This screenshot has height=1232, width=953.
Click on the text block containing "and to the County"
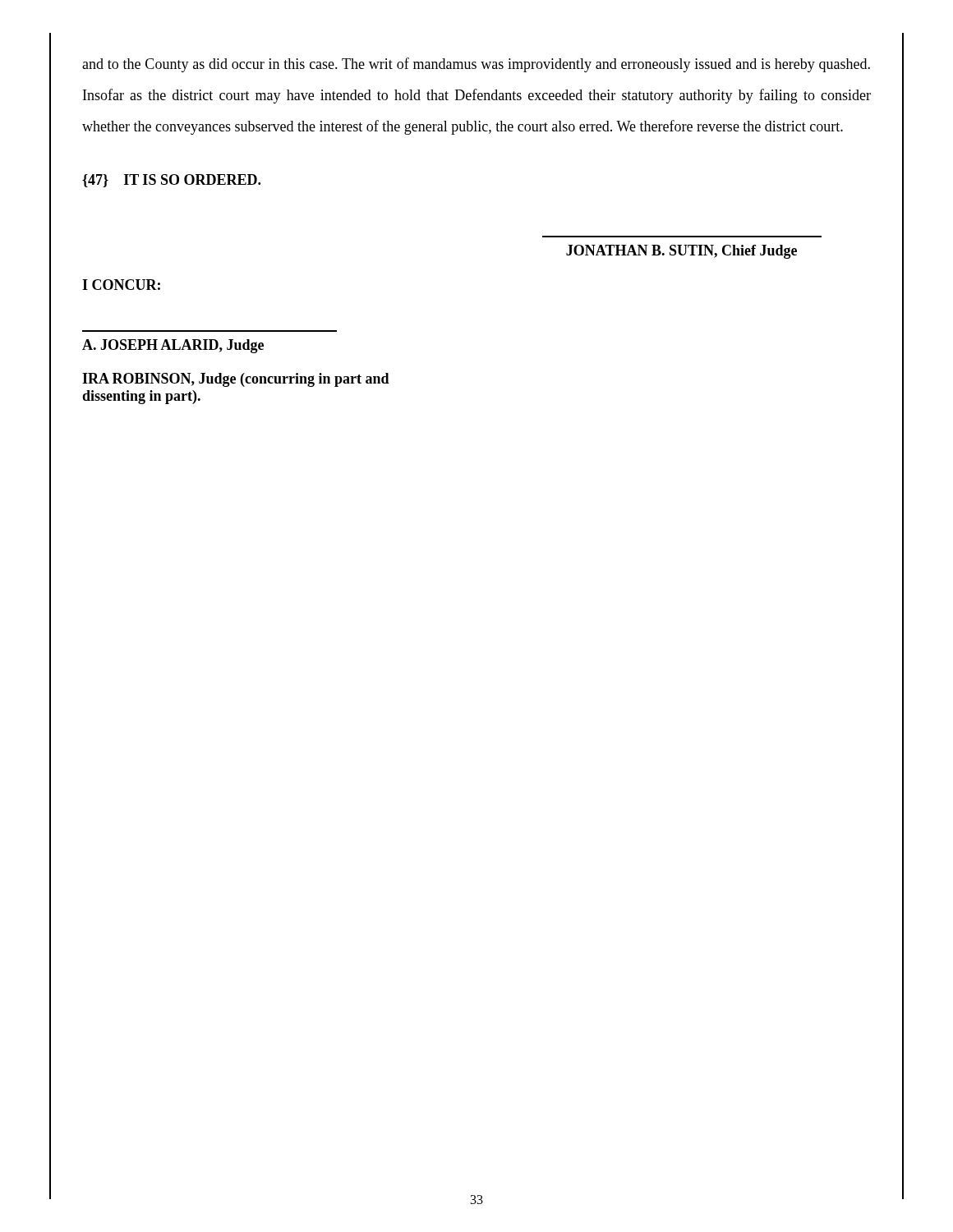pos(476,95)
